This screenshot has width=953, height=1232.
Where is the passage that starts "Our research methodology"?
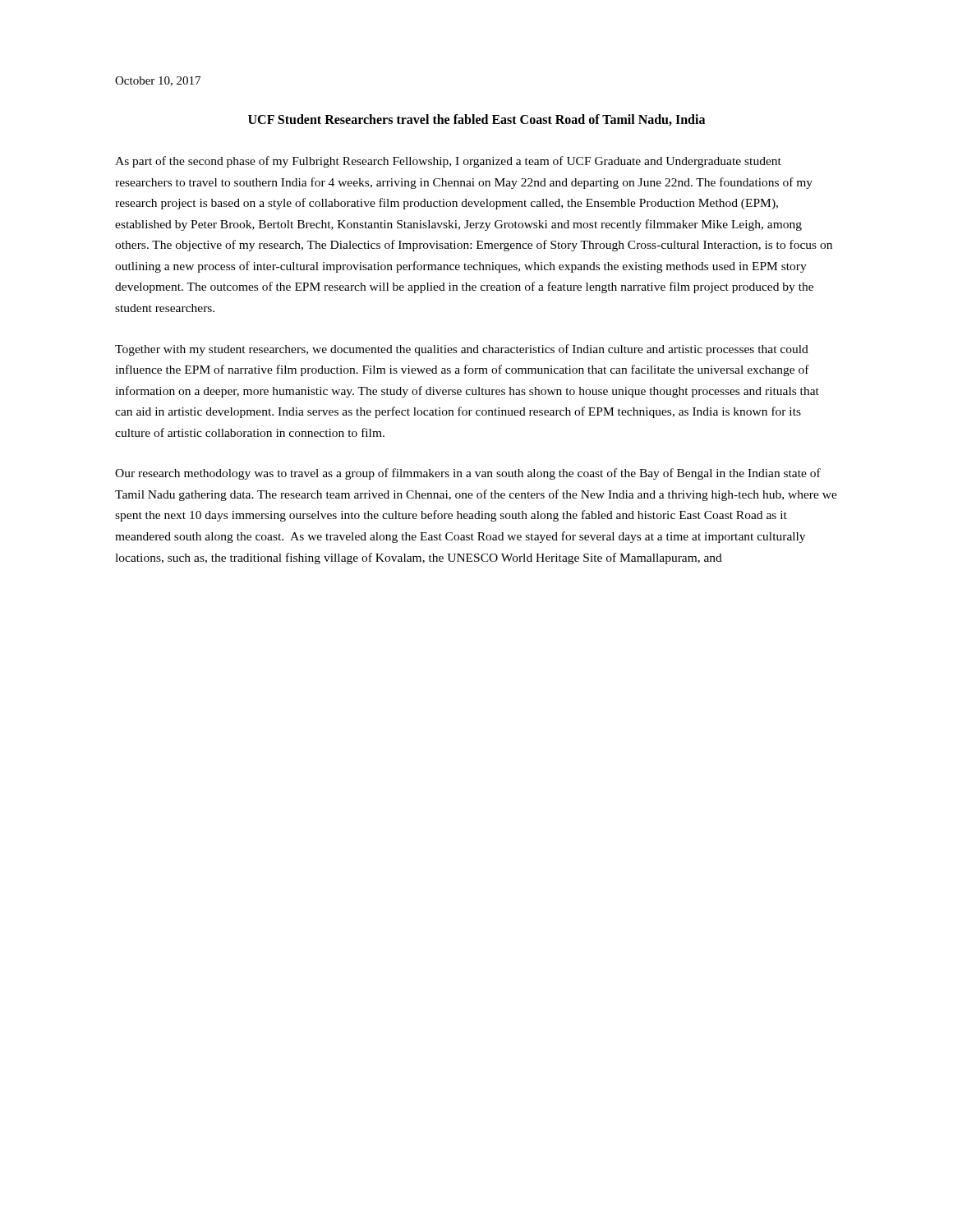click(476, 515)
